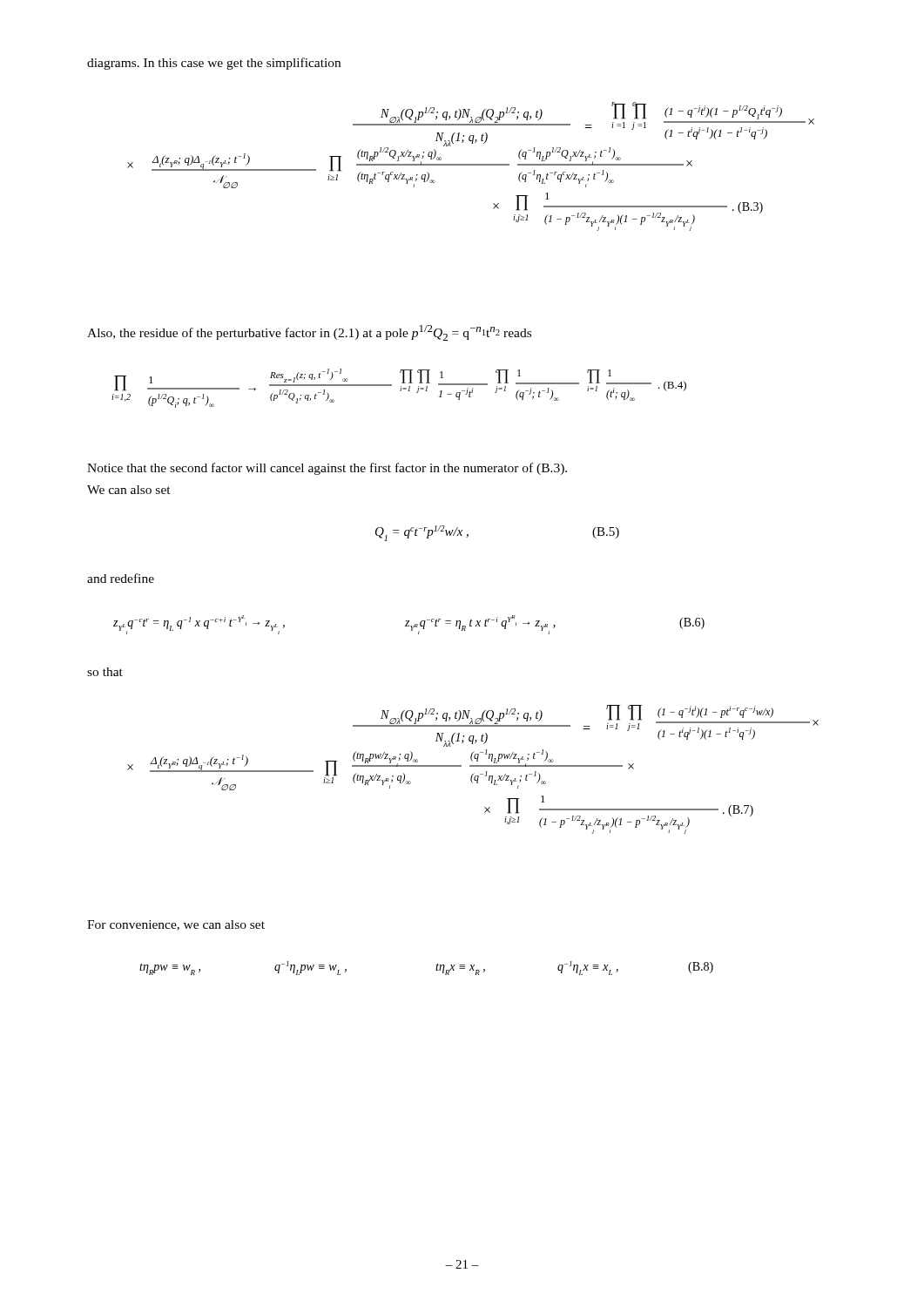This screenshot has height=1307, width=924.
Task: Point to the formula beginning "tηRpw ≡ wR , q−1ηLpw ≡ wL"
Action: pyautogui.click(x=462, y=970)
